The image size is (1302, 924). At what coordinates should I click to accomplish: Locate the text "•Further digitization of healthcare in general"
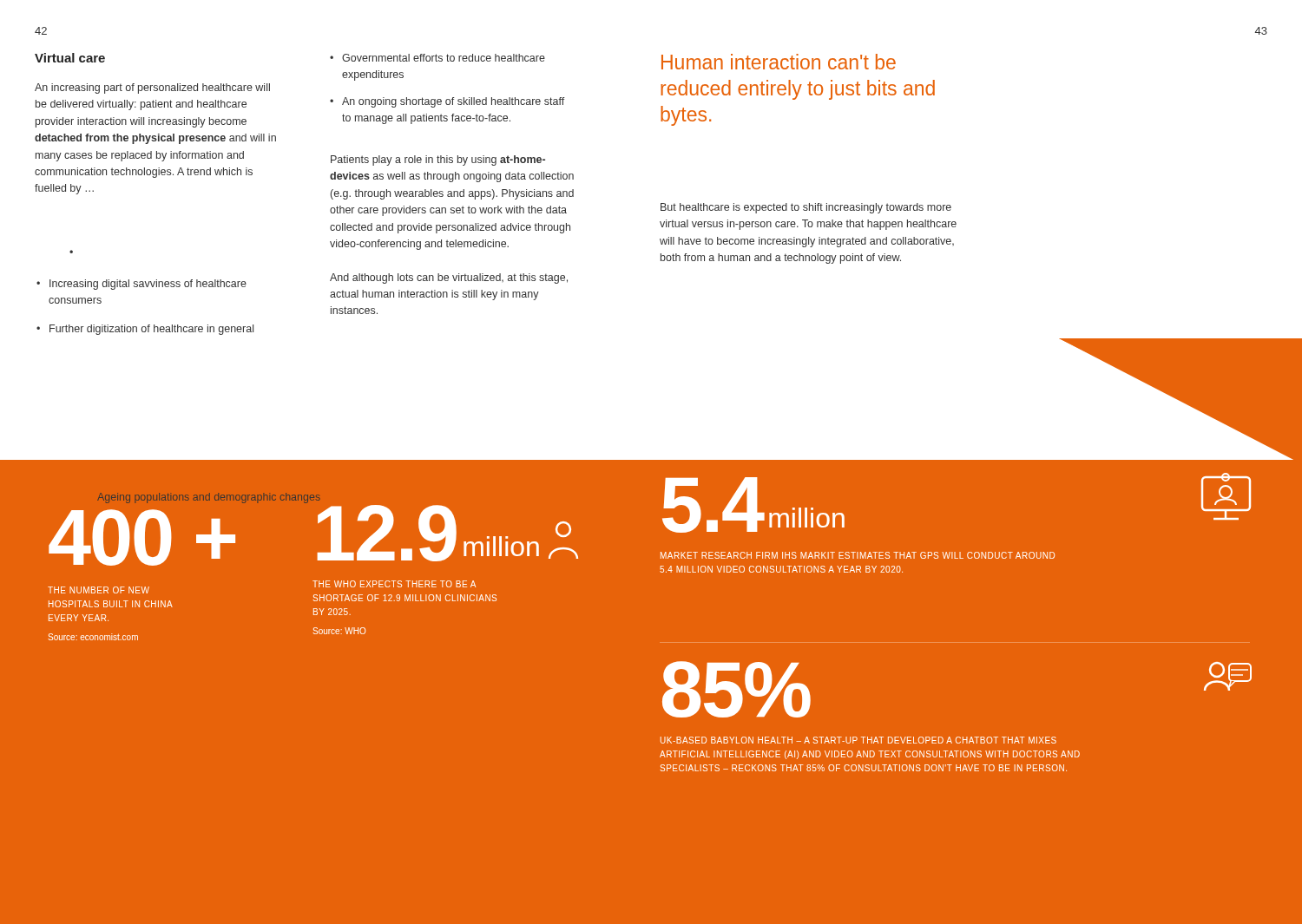click(151, 329)
